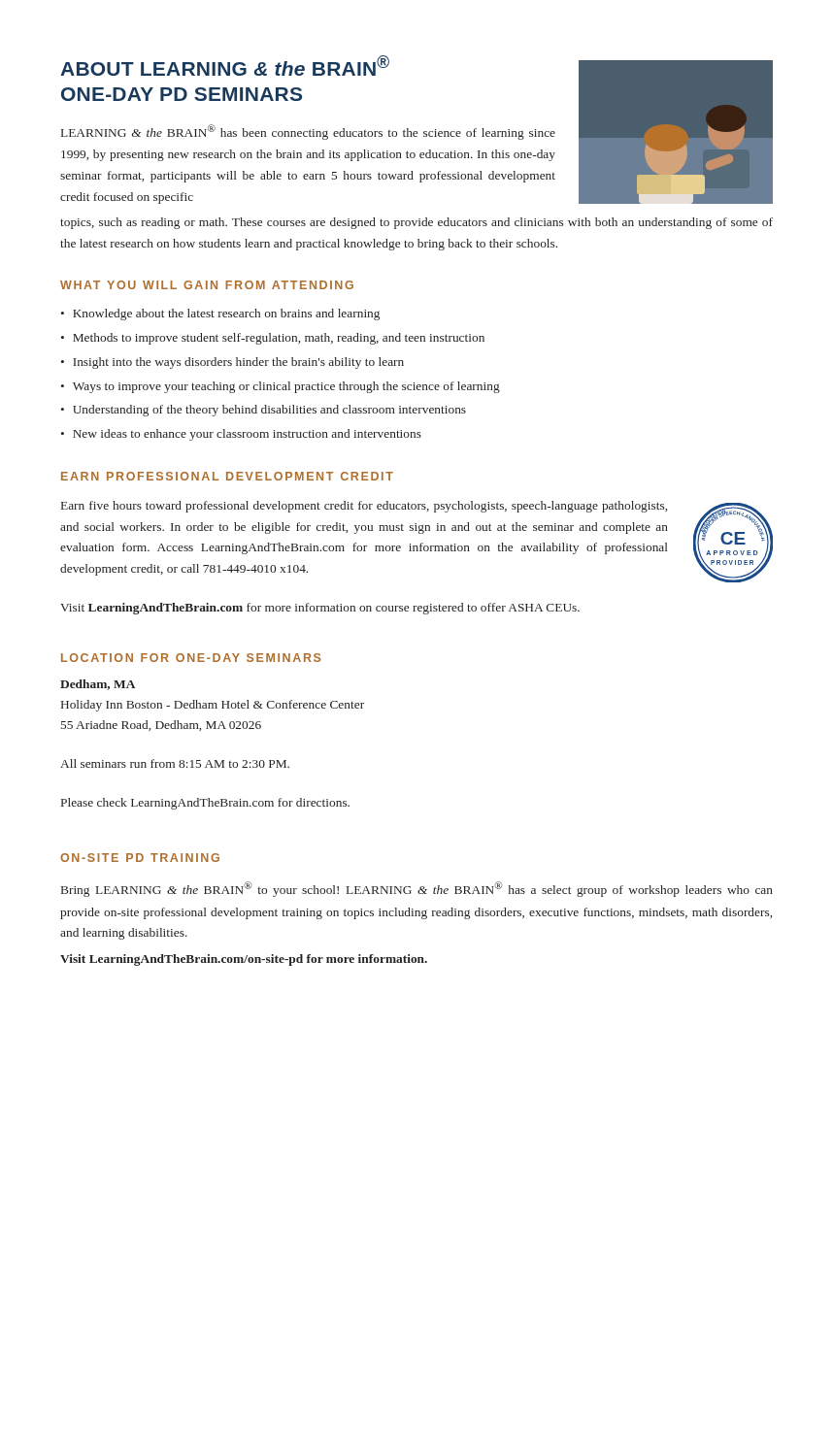This screenshot has width=833, height=1456.
Task: Locate the text "Please check LearningAndTheBrain.com for directions."
Action: (205, 802)
